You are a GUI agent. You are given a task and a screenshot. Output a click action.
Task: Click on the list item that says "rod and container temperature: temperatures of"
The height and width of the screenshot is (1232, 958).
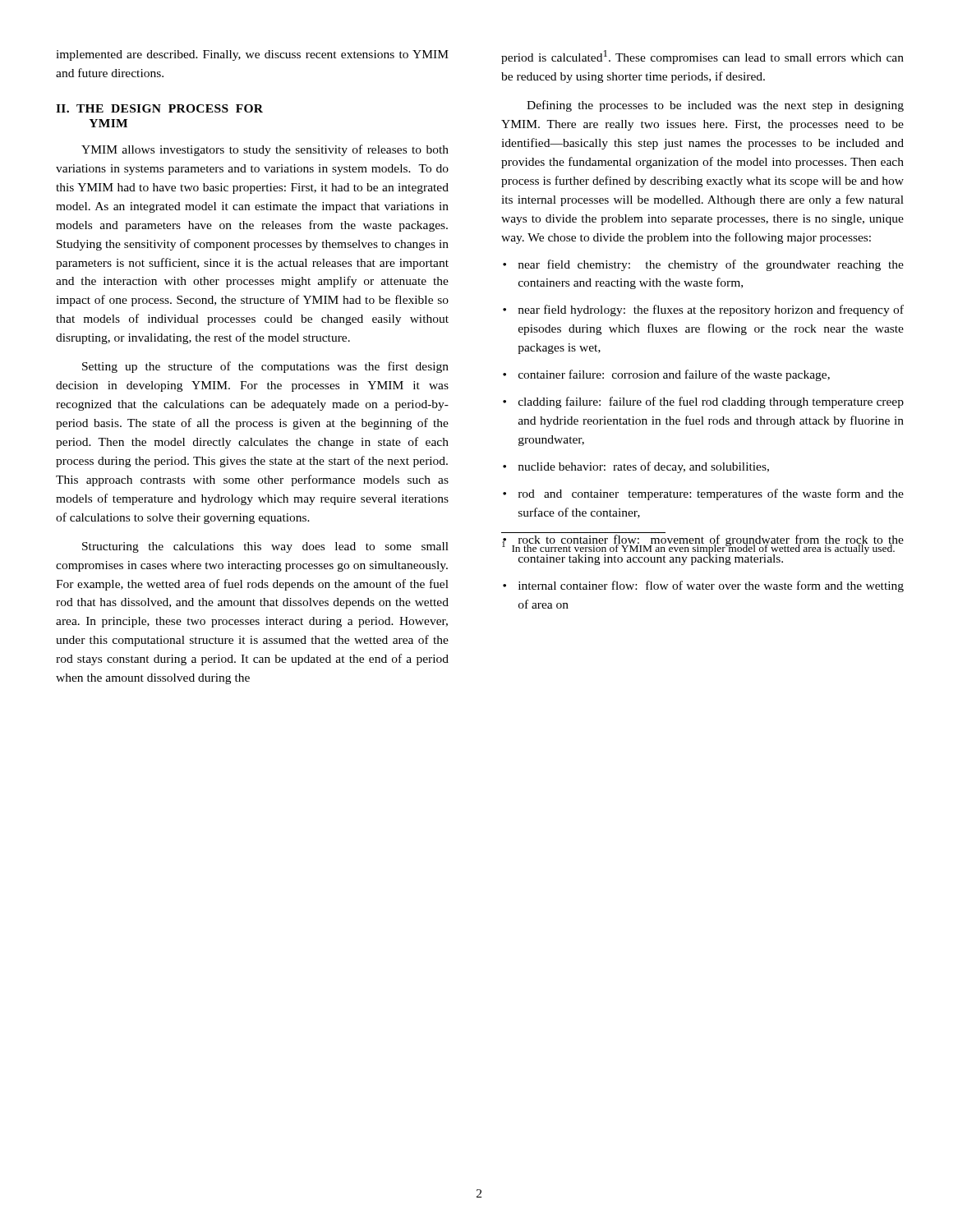point(711,503)
